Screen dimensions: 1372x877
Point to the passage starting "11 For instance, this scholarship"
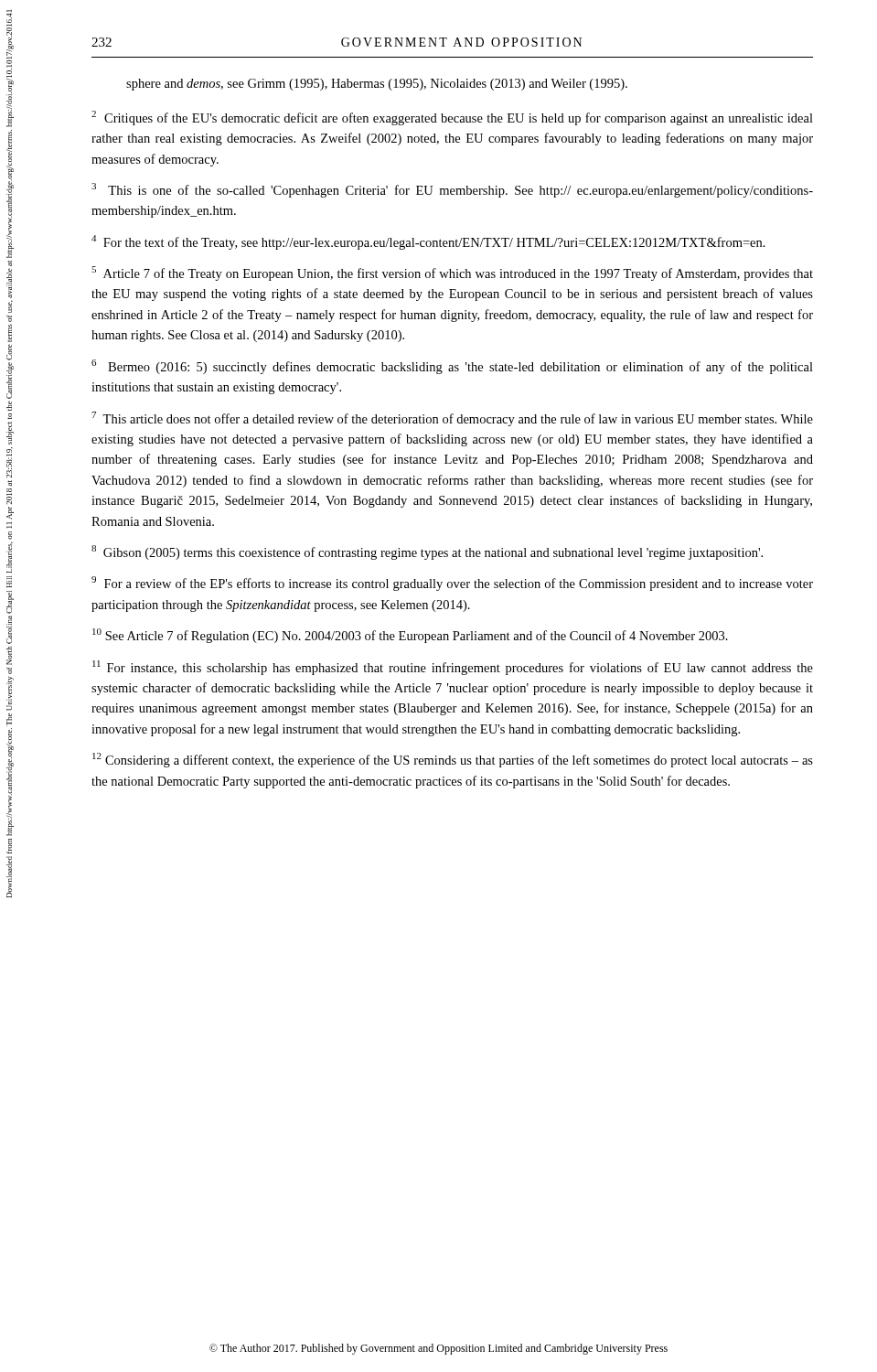[x=452, y=697]
